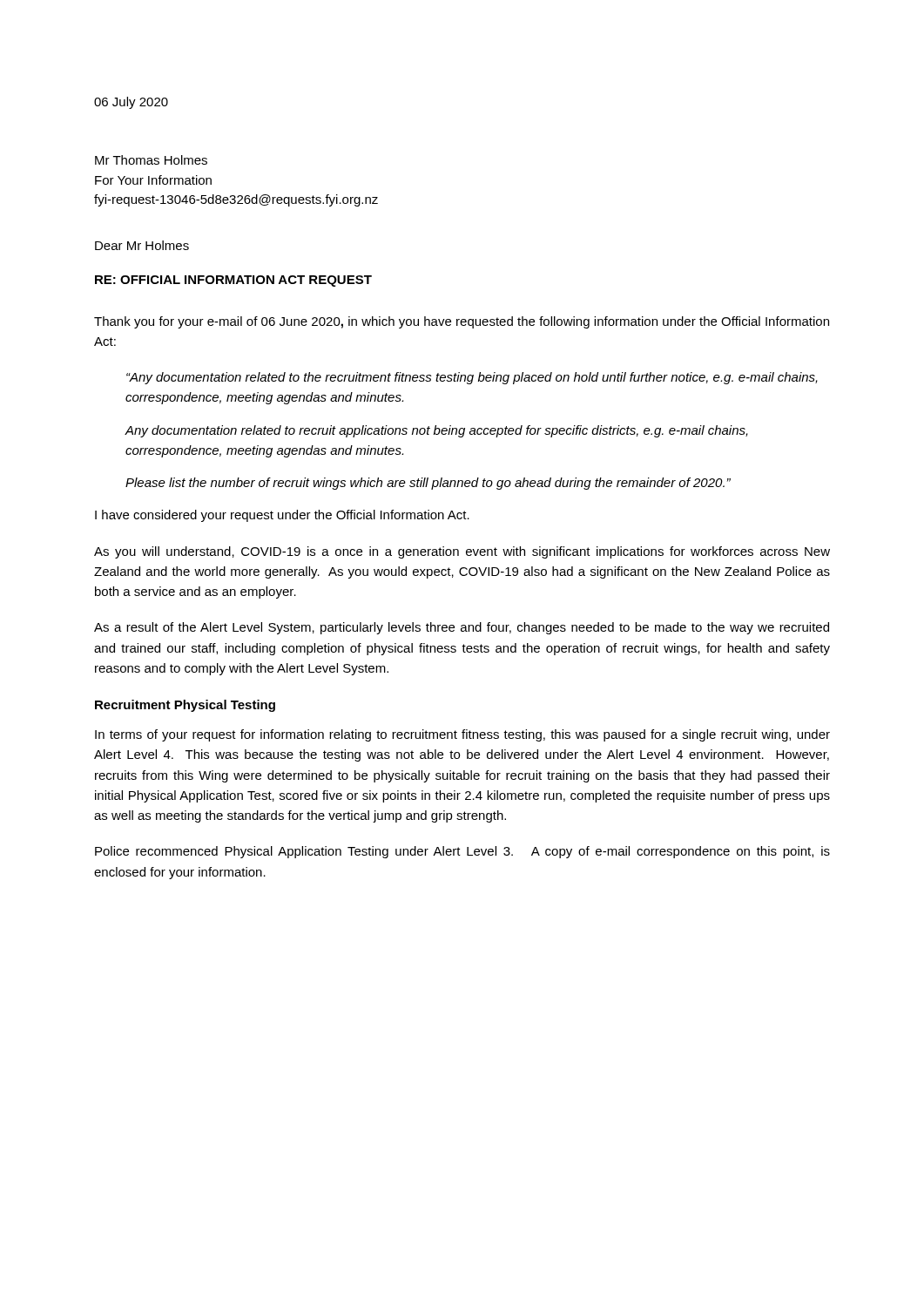Image resolution: width=924 pixels, height=1307 pixels.
Task: Locate the block starting "As a result of the Alert Level System,"
Action: (x=462, y=647)
